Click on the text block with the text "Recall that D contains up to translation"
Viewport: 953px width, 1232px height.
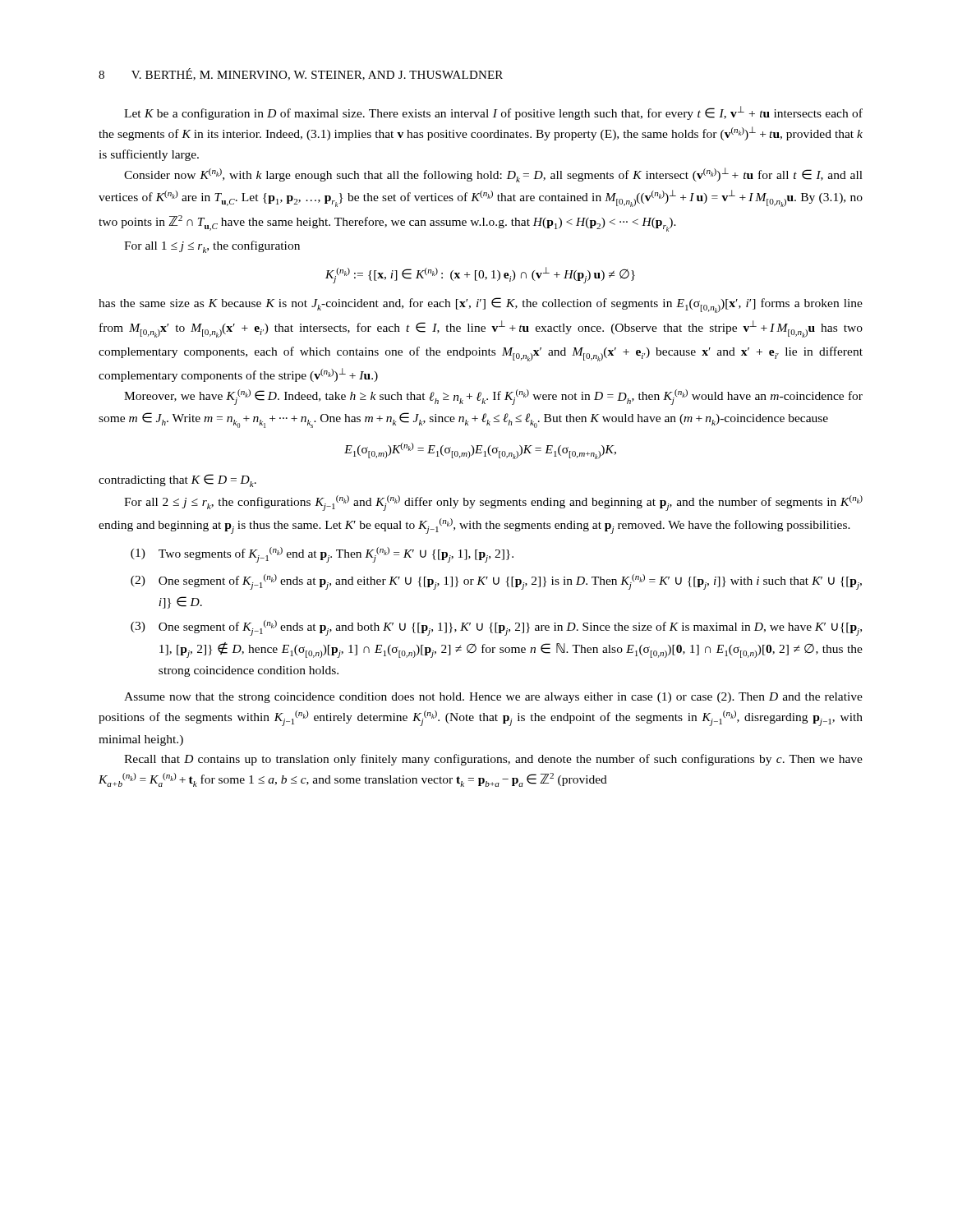pyautogui.click(x=481, y=770)
